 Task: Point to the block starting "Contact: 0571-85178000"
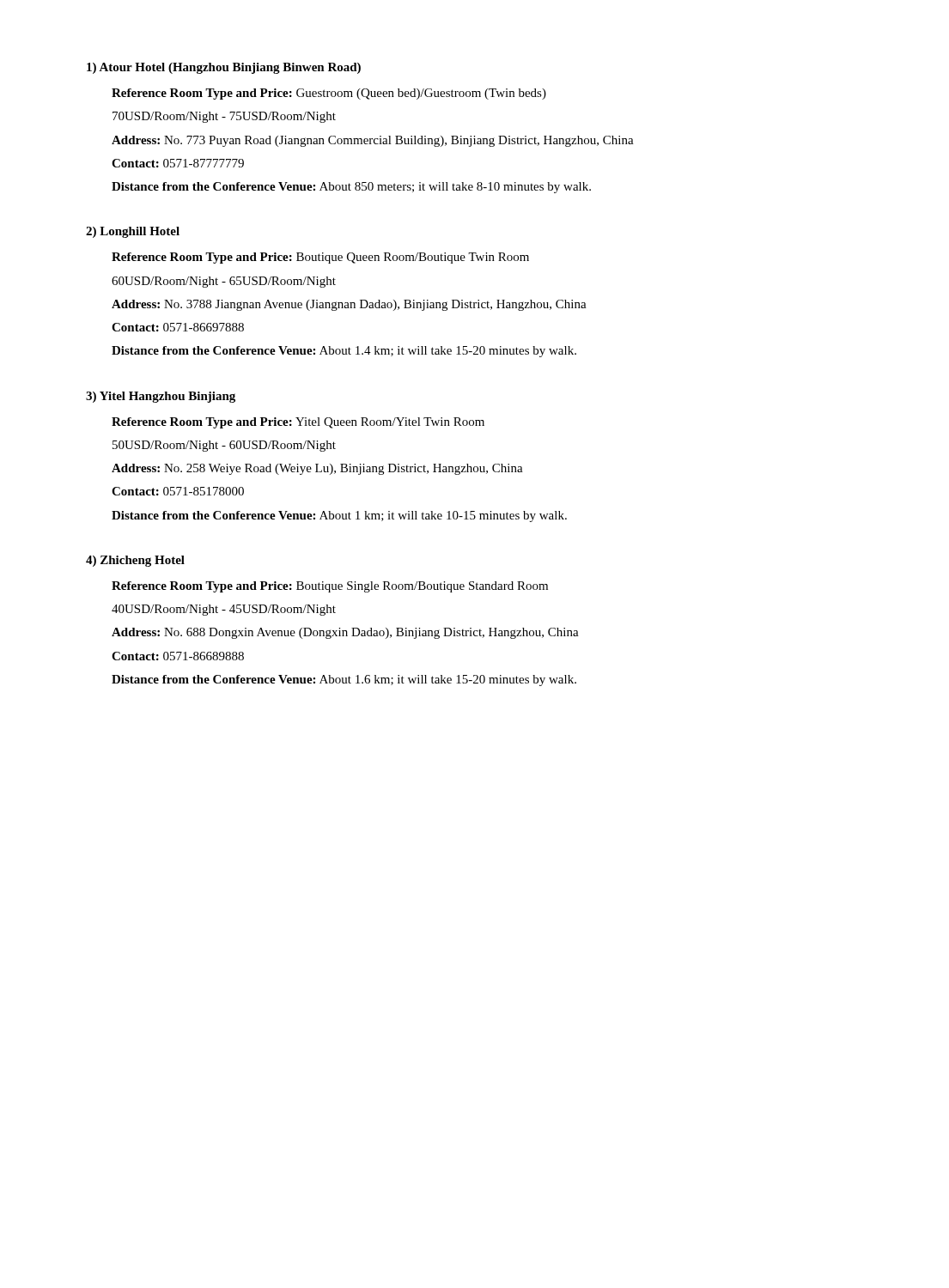point(178,491)
